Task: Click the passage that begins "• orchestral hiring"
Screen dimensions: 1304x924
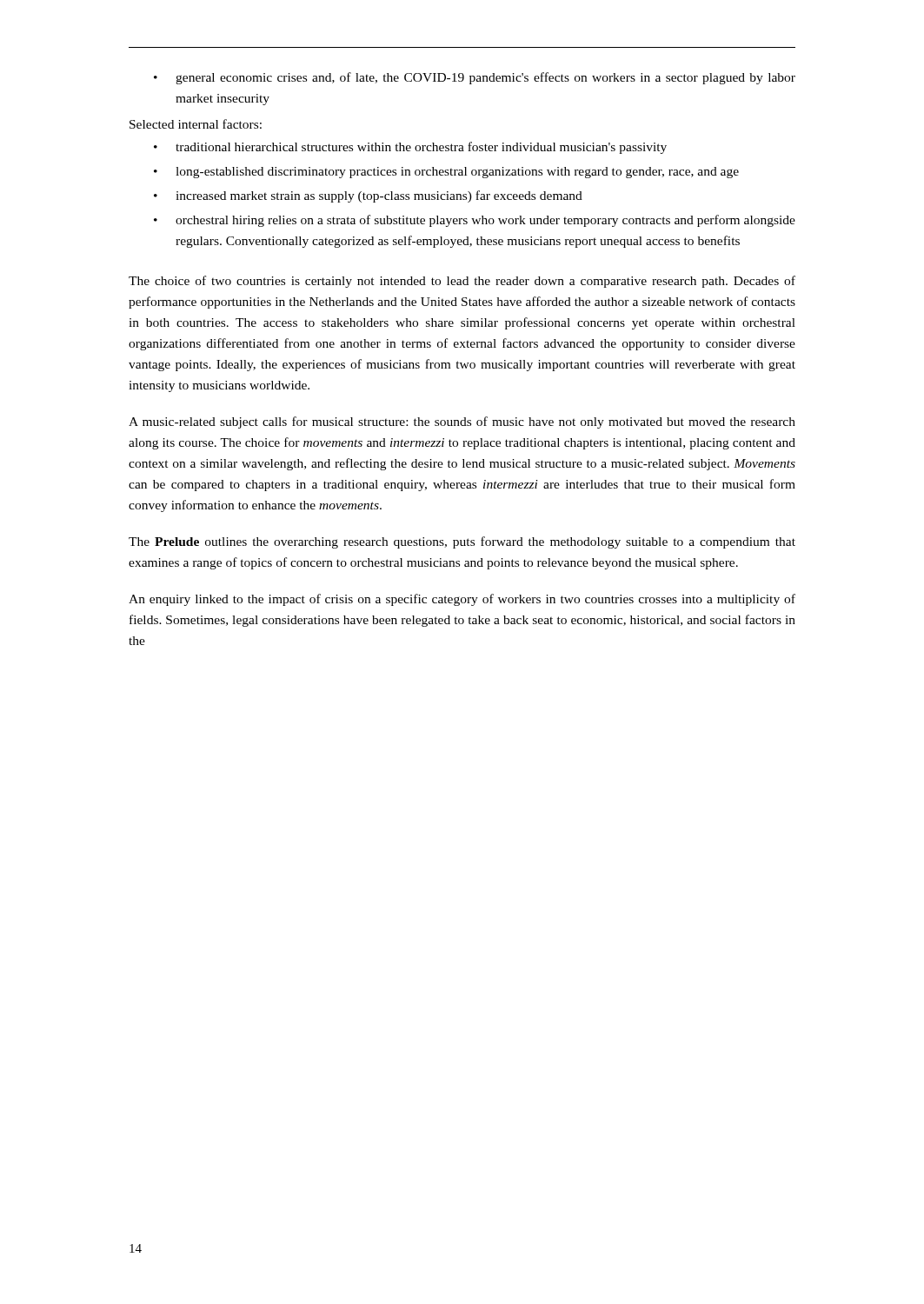Action: 474,230
